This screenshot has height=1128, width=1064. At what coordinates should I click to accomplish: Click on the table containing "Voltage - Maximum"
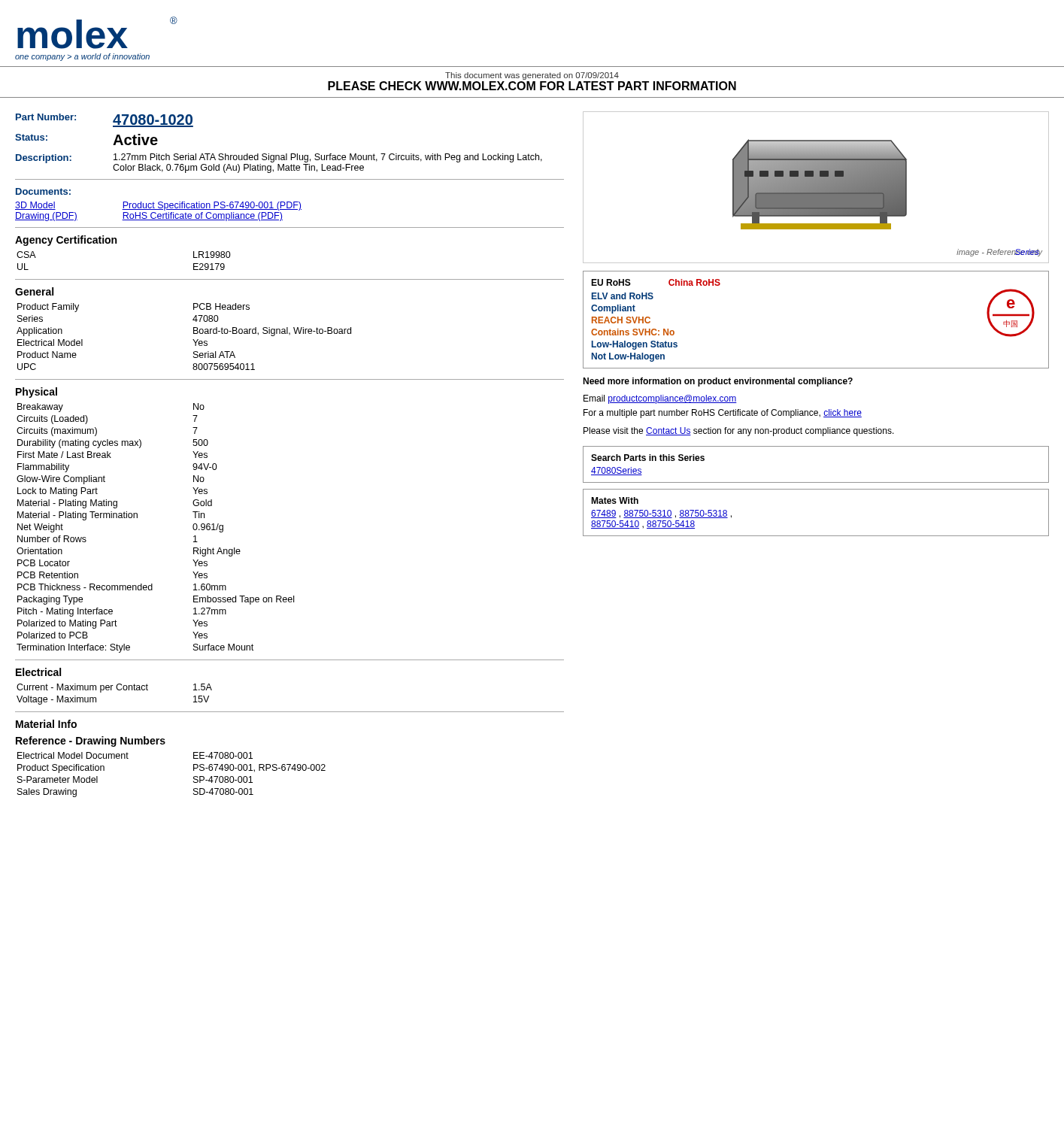click(289, 693)
